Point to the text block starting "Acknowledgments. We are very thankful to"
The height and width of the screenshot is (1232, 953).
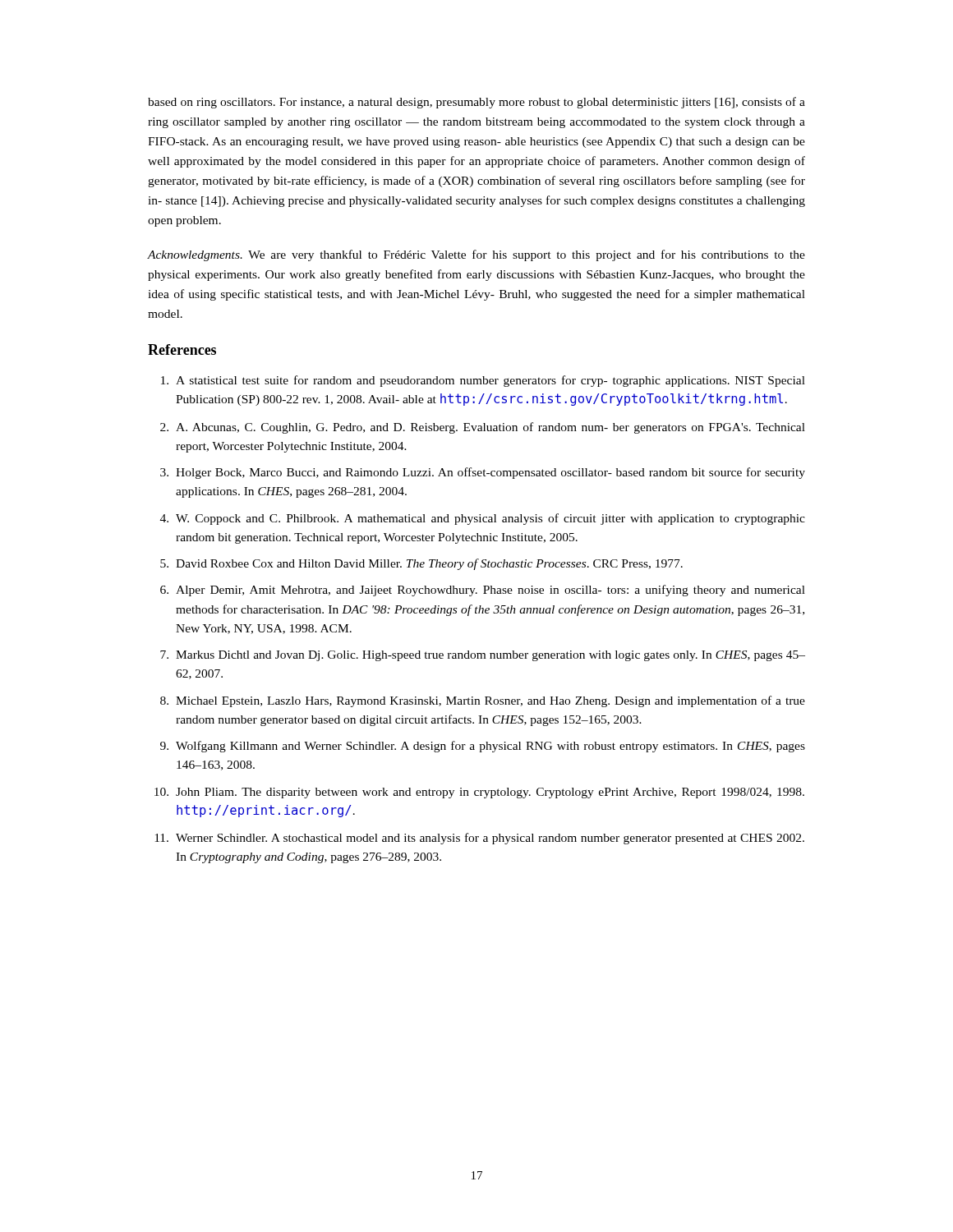[x=476, y=284]
